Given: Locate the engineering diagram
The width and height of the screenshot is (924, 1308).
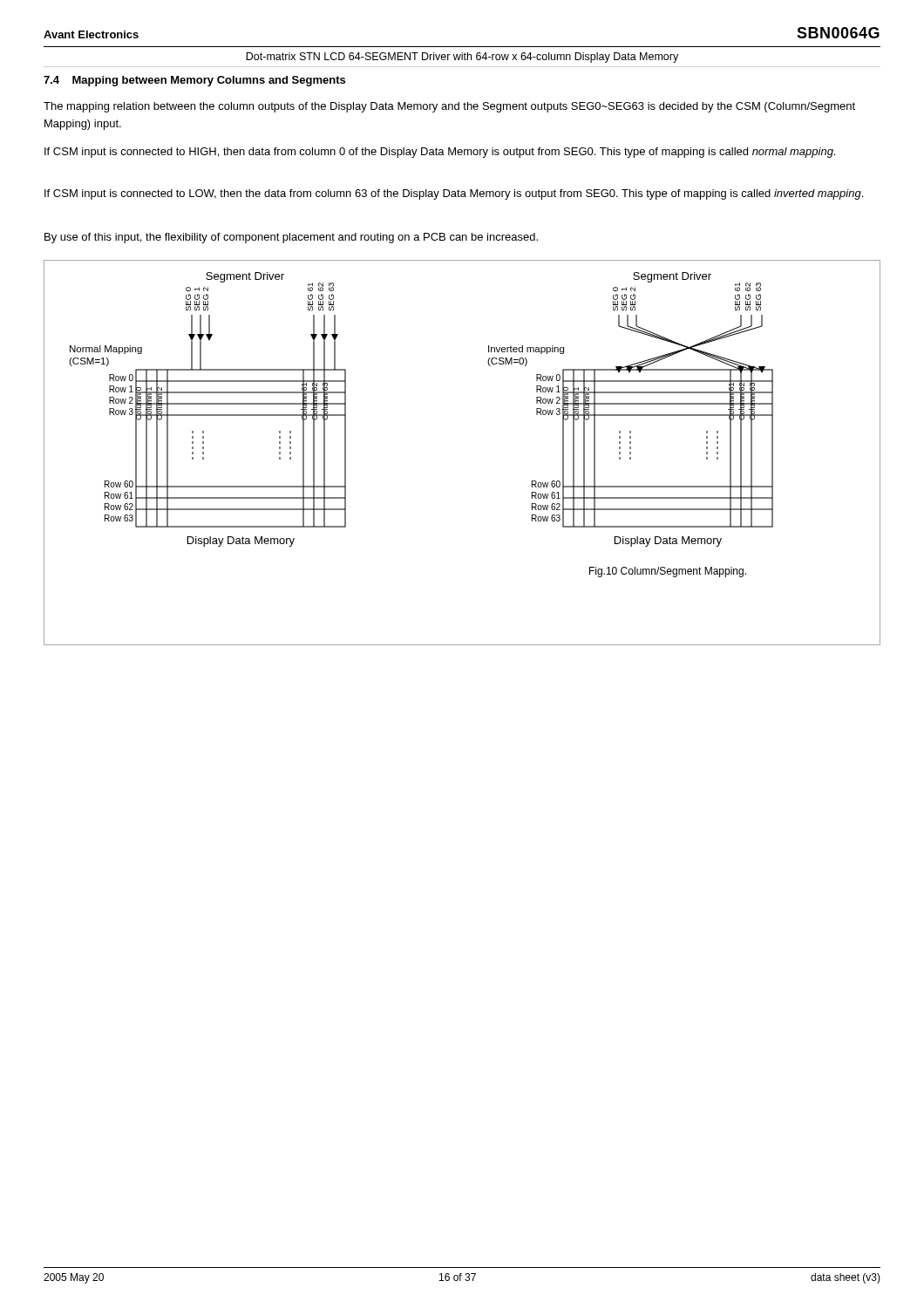Looking at the screenshot, I should click(462, 453).
